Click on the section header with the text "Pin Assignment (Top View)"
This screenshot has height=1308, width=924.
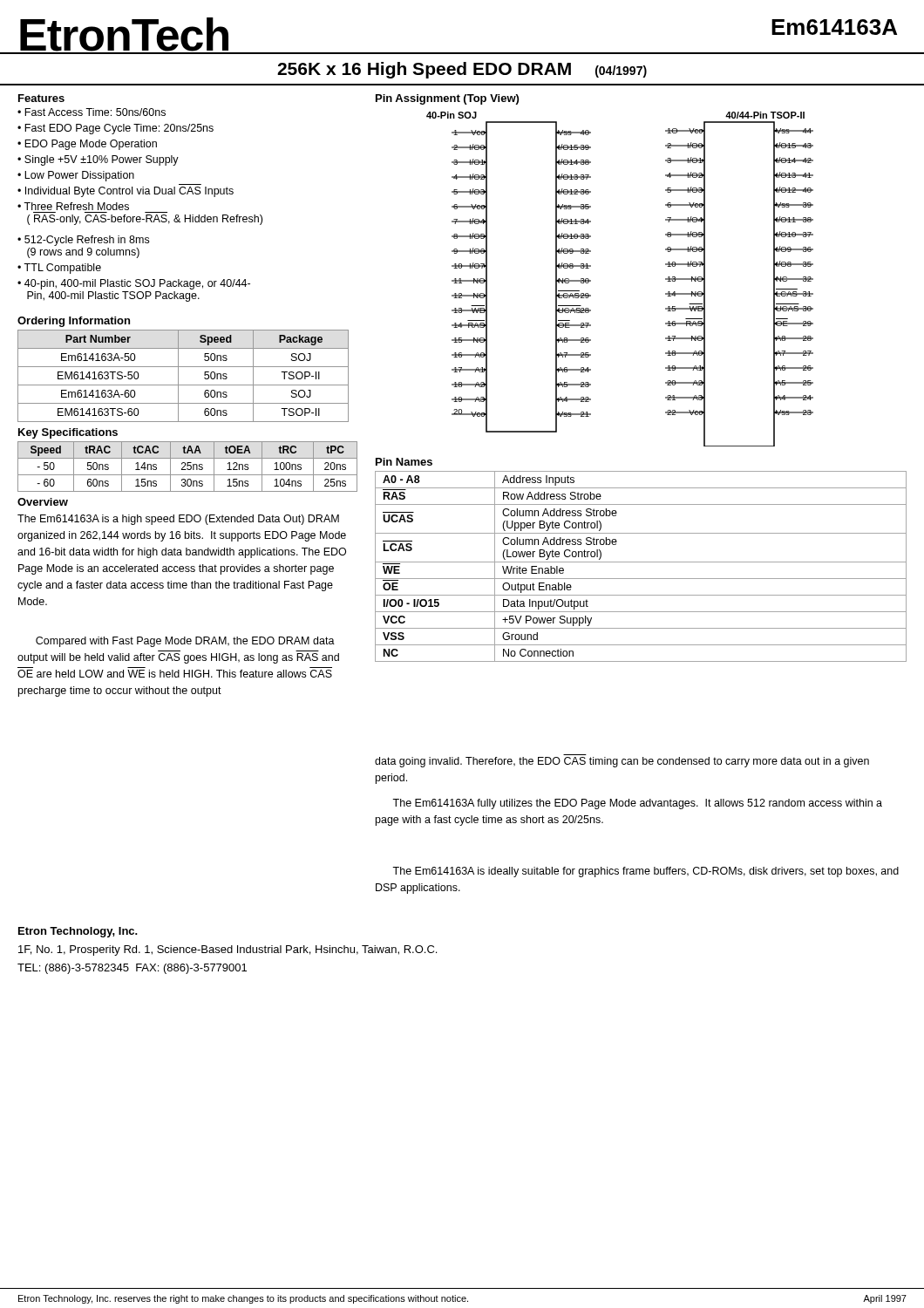point(447,98)
